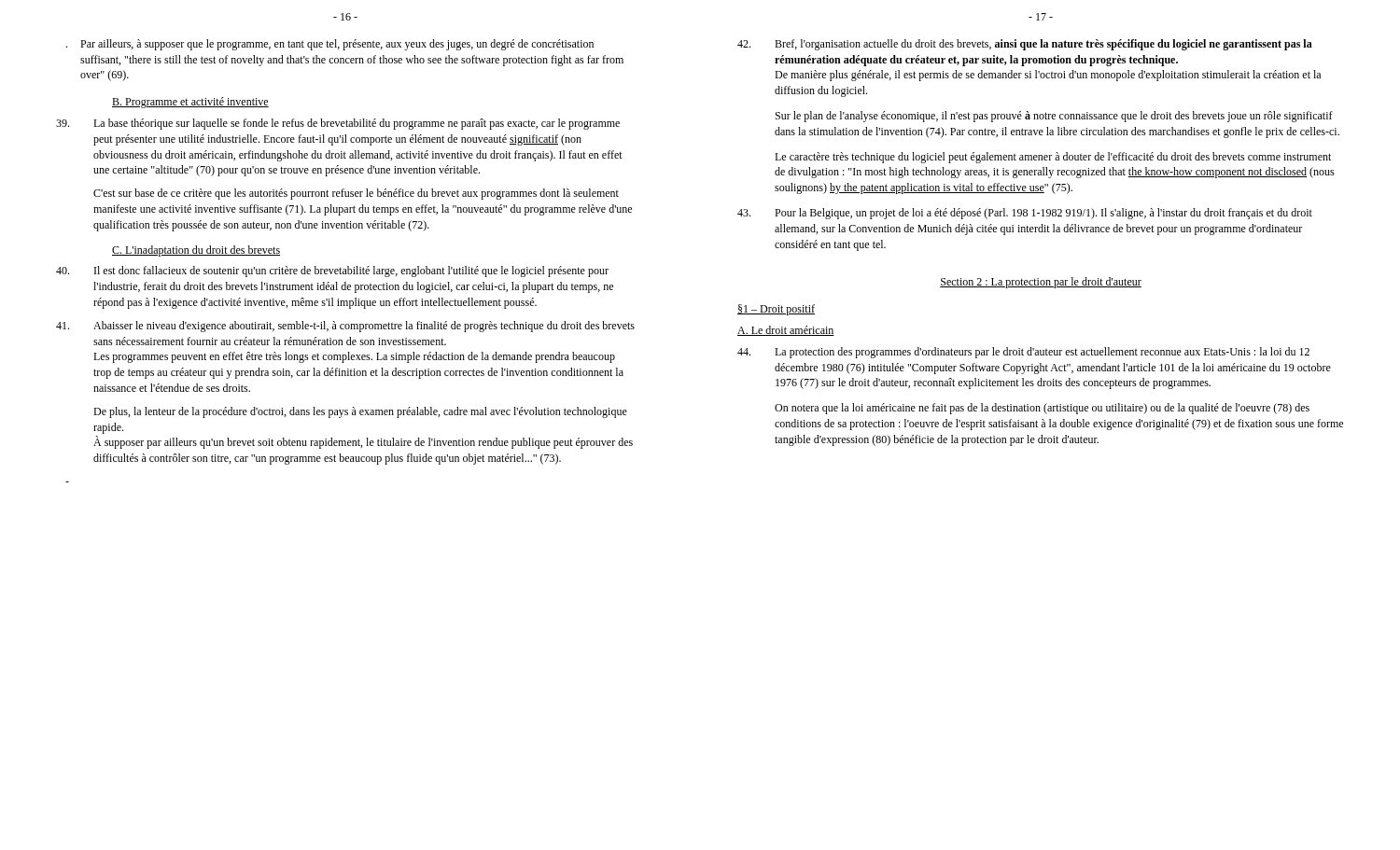Locate the text block that reads "La base théorique sur laquelle se fonde le"
This screenshot has height=850, width=1400.
click(345, 147)
